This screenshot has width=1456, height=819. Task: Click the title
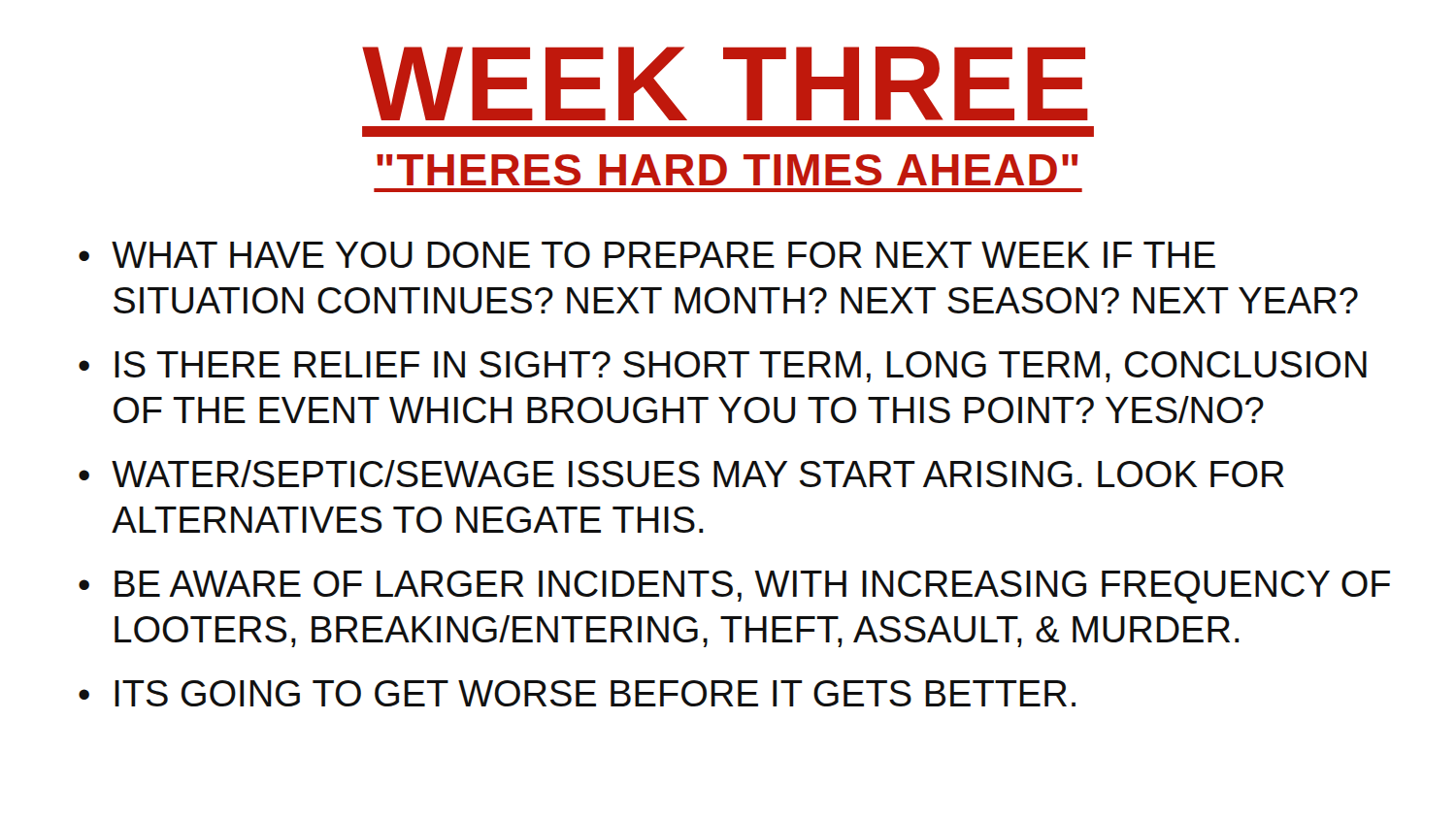click(728, 109)
